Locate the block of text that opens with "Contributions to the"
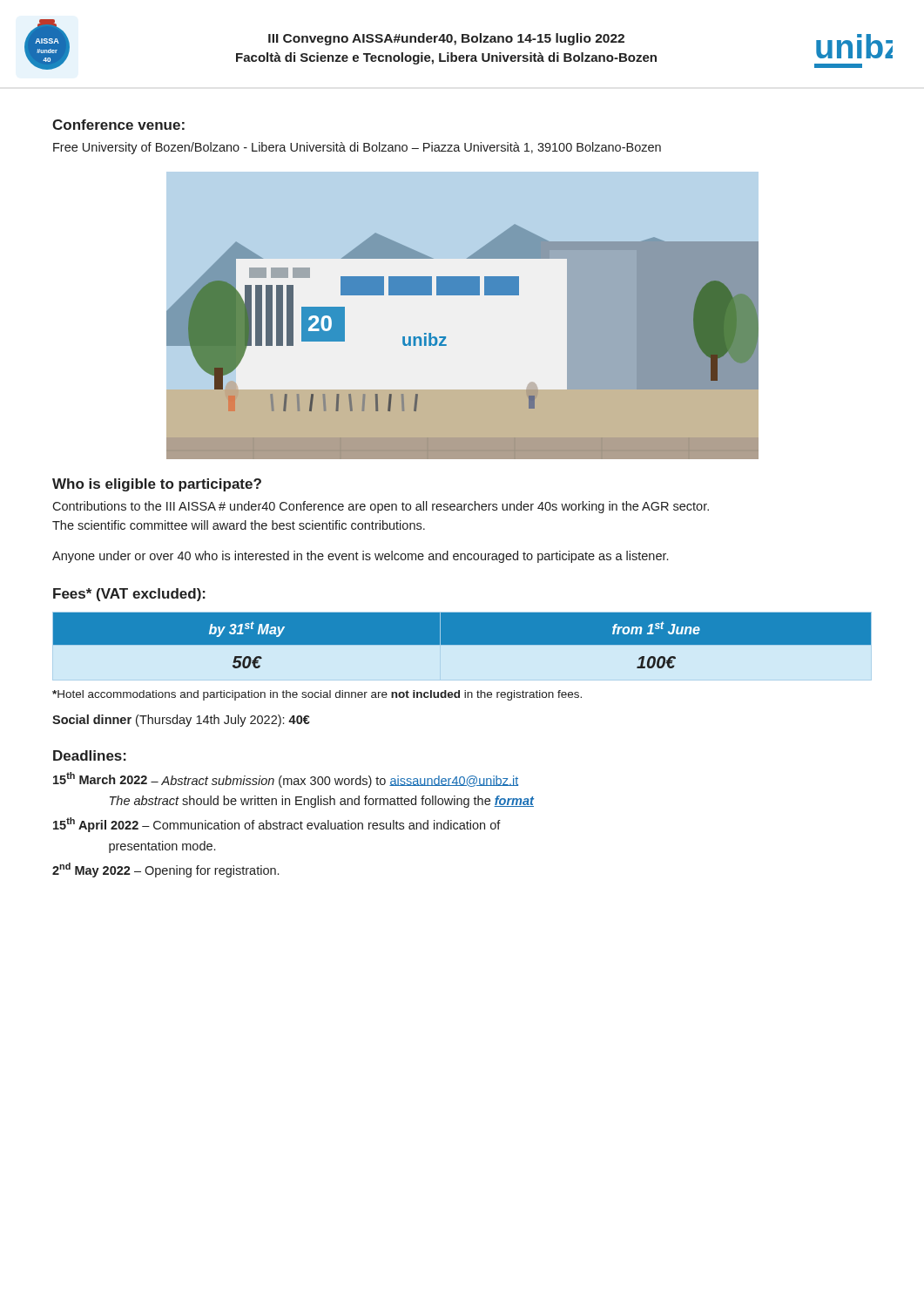 pyautogui.click(x=381, y=515)
